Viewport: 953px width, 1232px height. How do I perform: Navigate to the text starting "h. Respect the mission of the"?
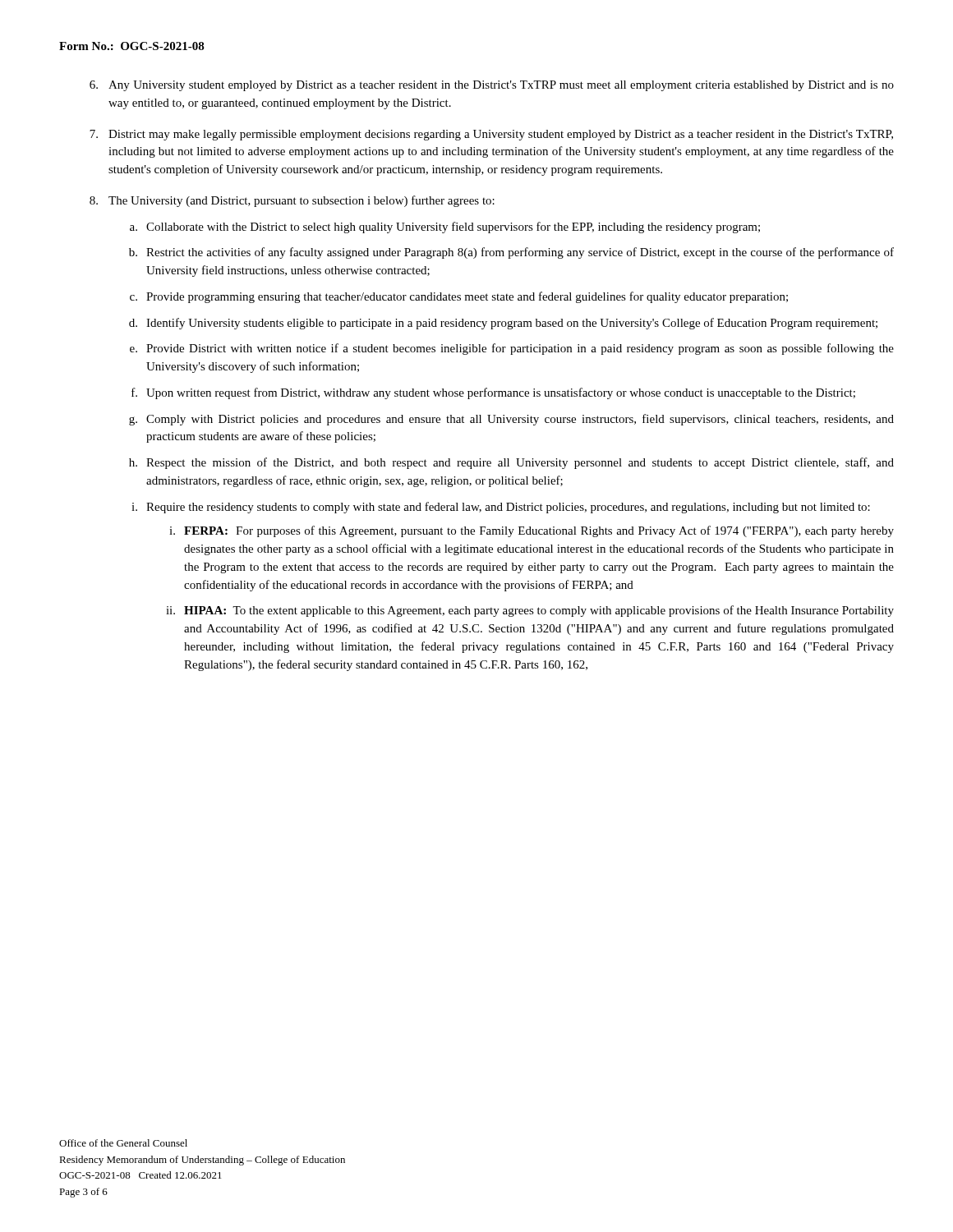click(x=501, y=472)
